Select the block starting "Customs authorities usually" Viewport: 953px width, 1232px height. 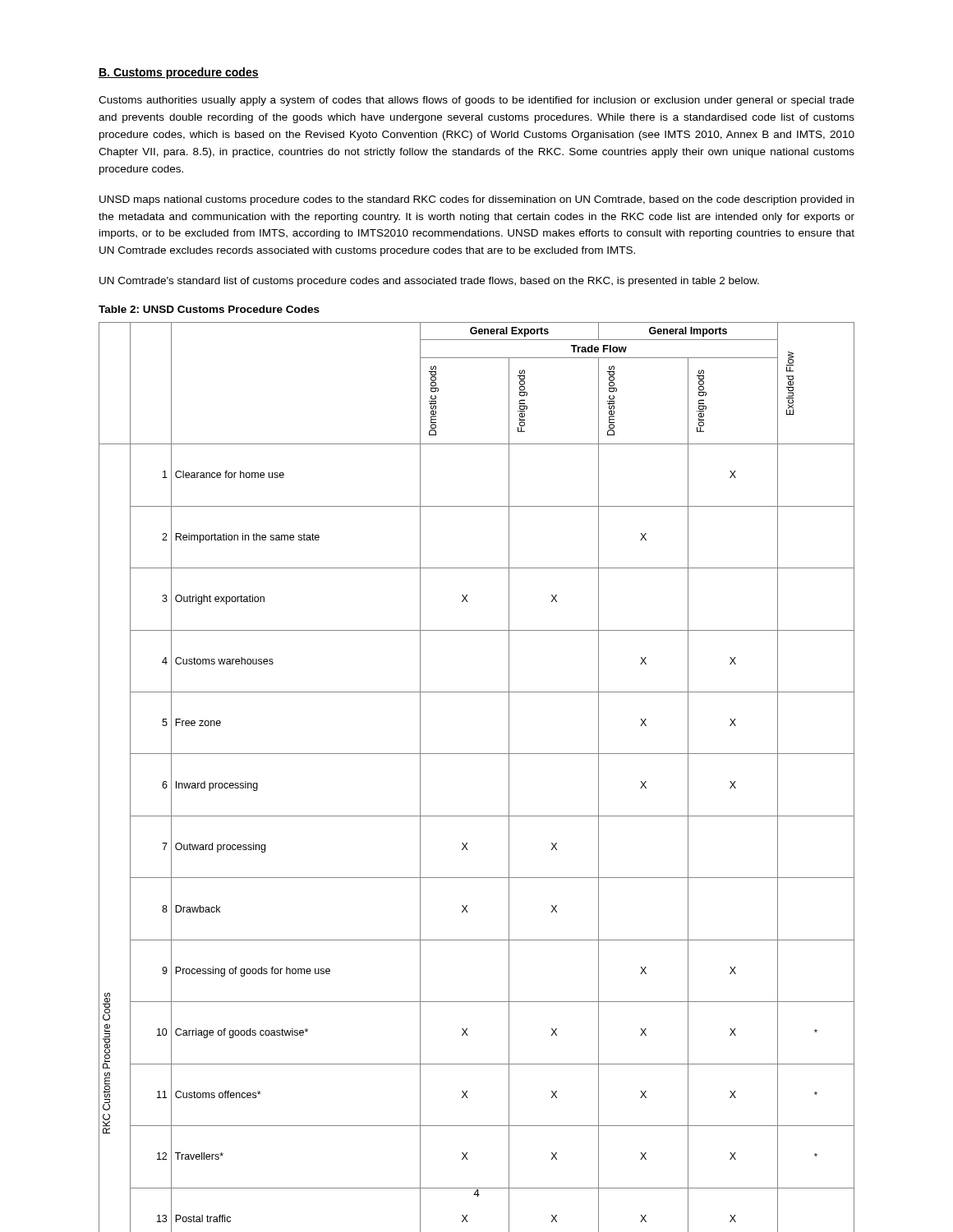[x=476, y=134]
